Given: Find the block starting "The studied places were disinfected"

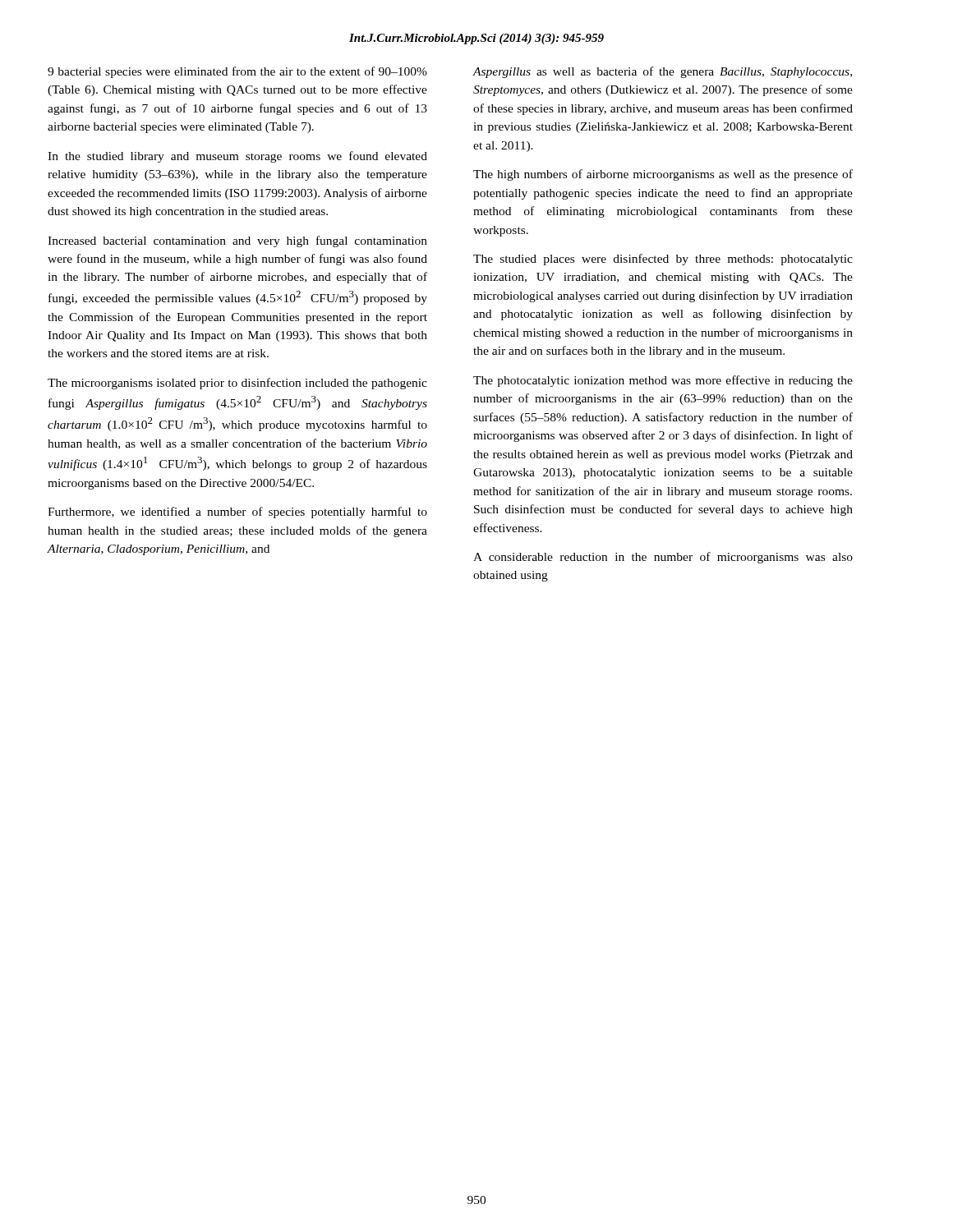Looking at the screenshot, I should coord(663,305).
